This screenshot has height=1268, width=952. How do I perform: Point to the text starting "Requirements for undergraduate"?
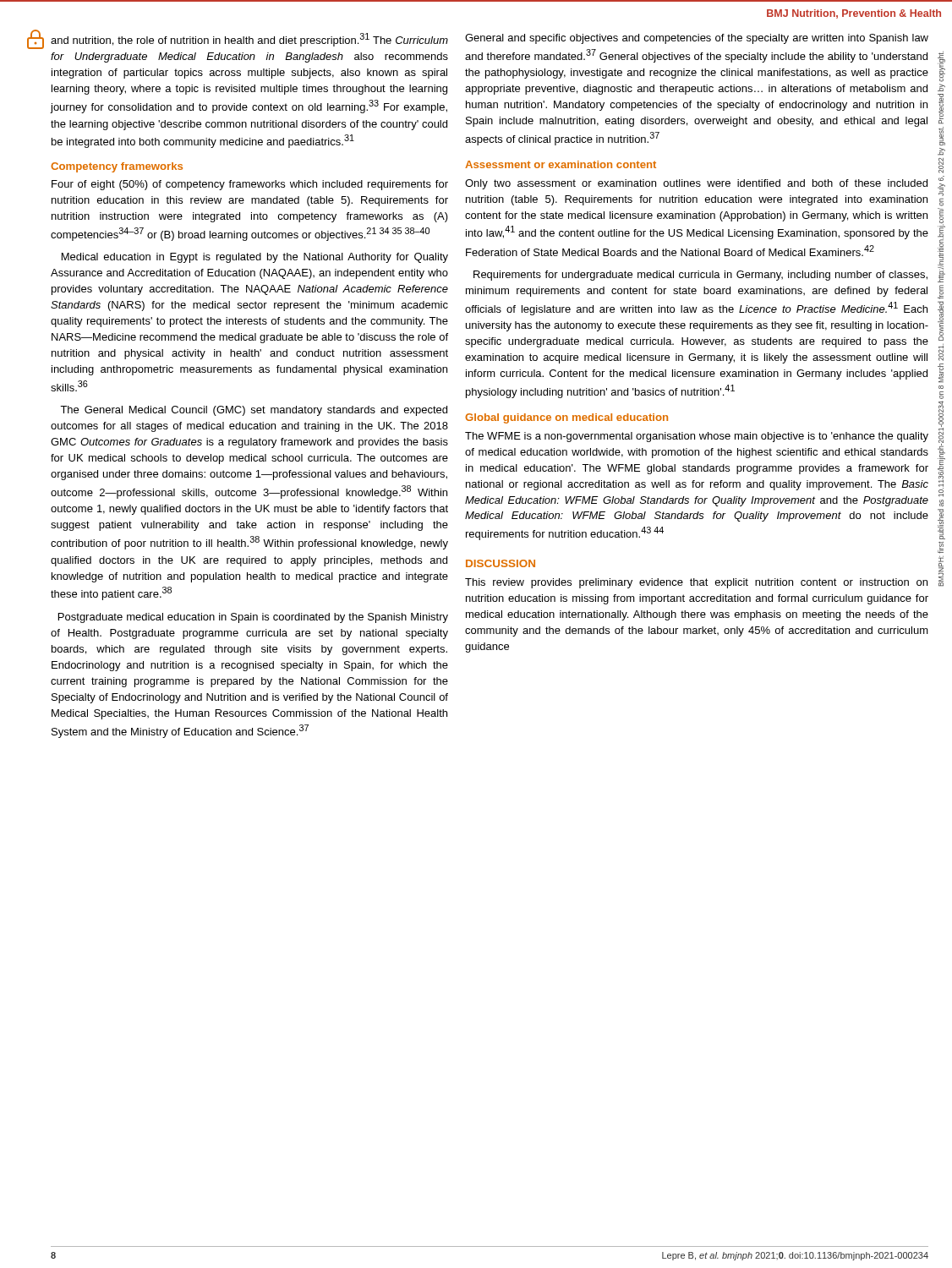697,333
